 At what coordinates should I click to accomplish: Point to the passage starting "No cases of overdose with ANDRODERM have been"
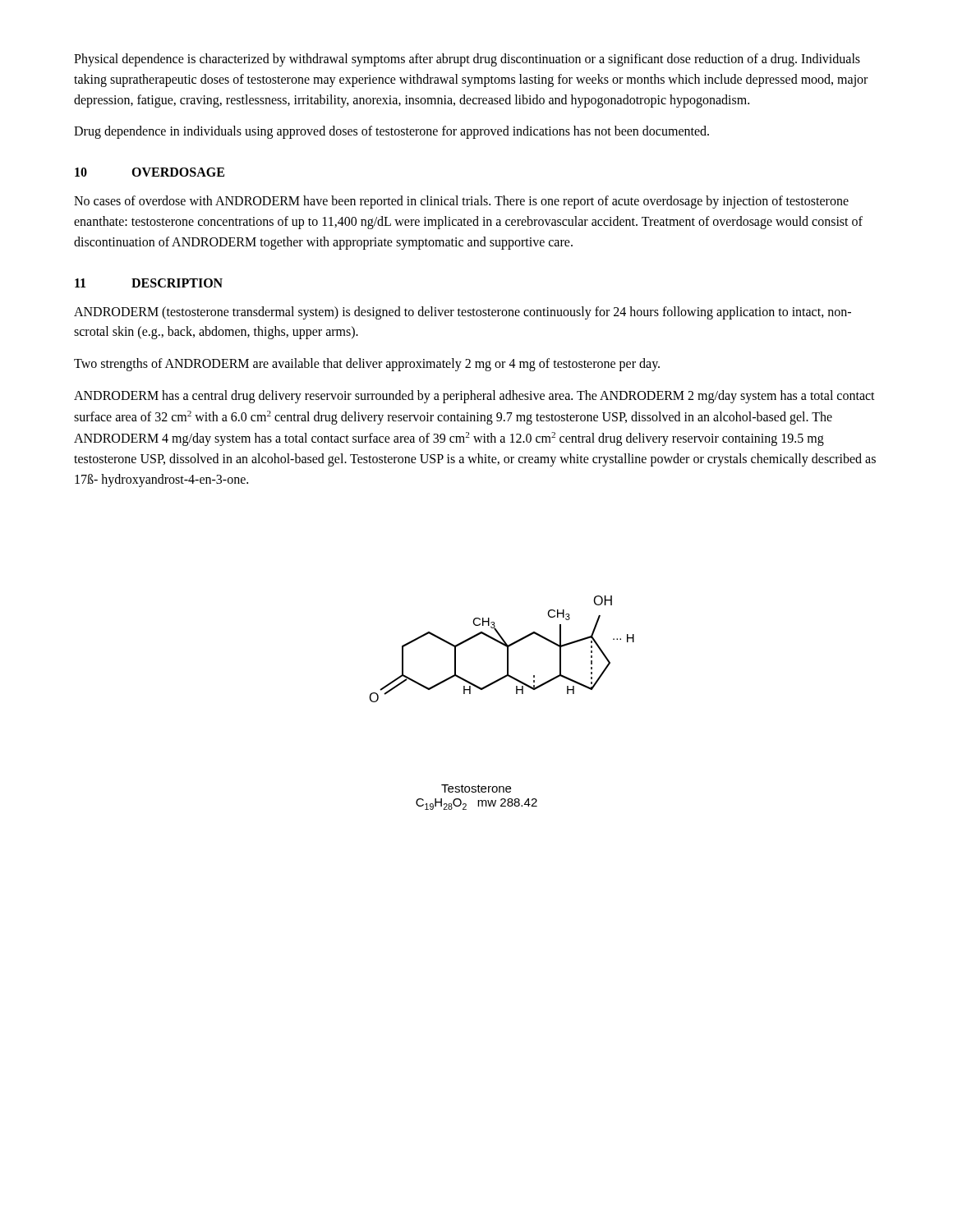[x=468, y=221]
